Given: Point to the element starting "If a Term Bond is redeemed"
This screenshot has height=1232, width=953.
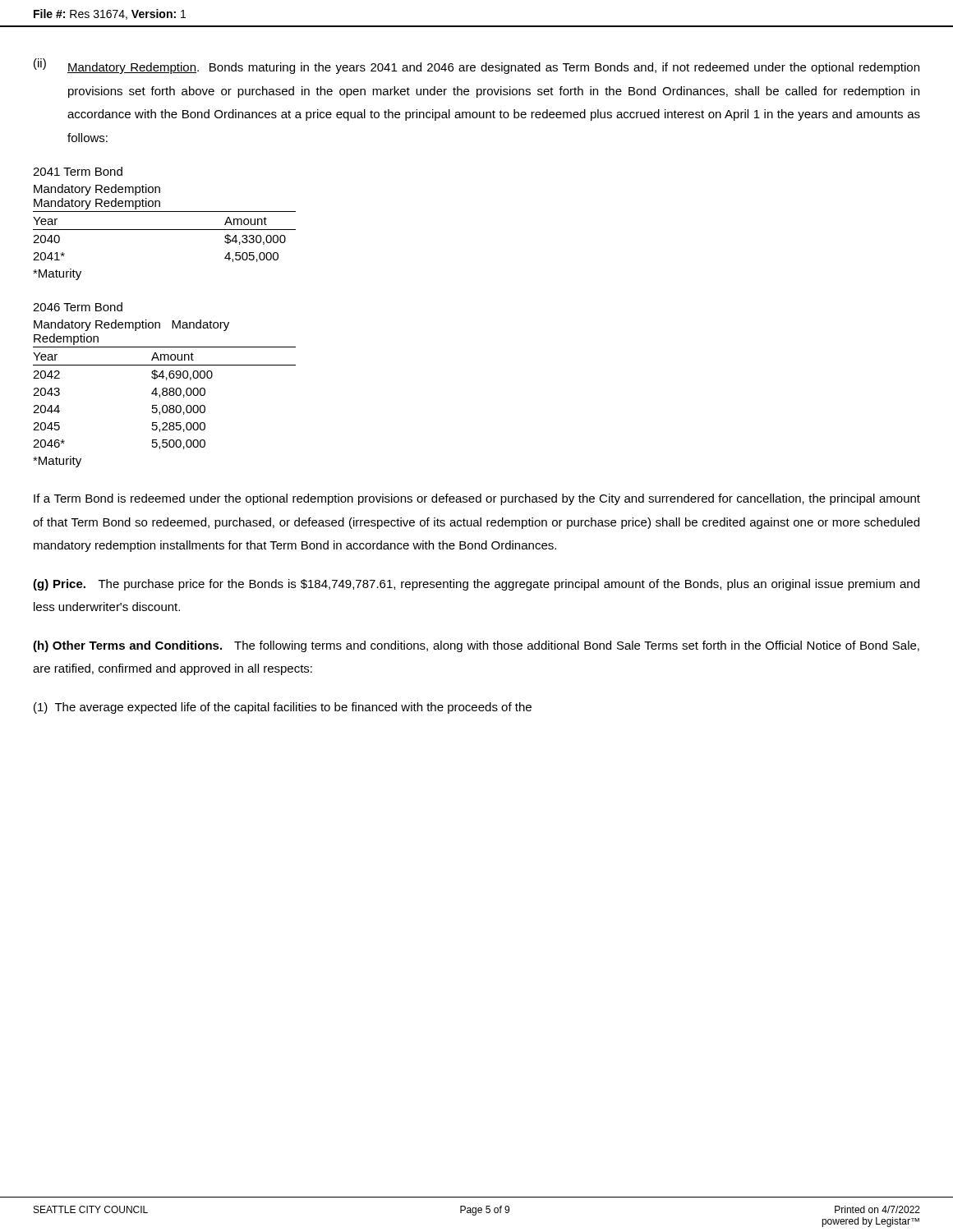Looking at the screenshot, I should pos(476,522).
